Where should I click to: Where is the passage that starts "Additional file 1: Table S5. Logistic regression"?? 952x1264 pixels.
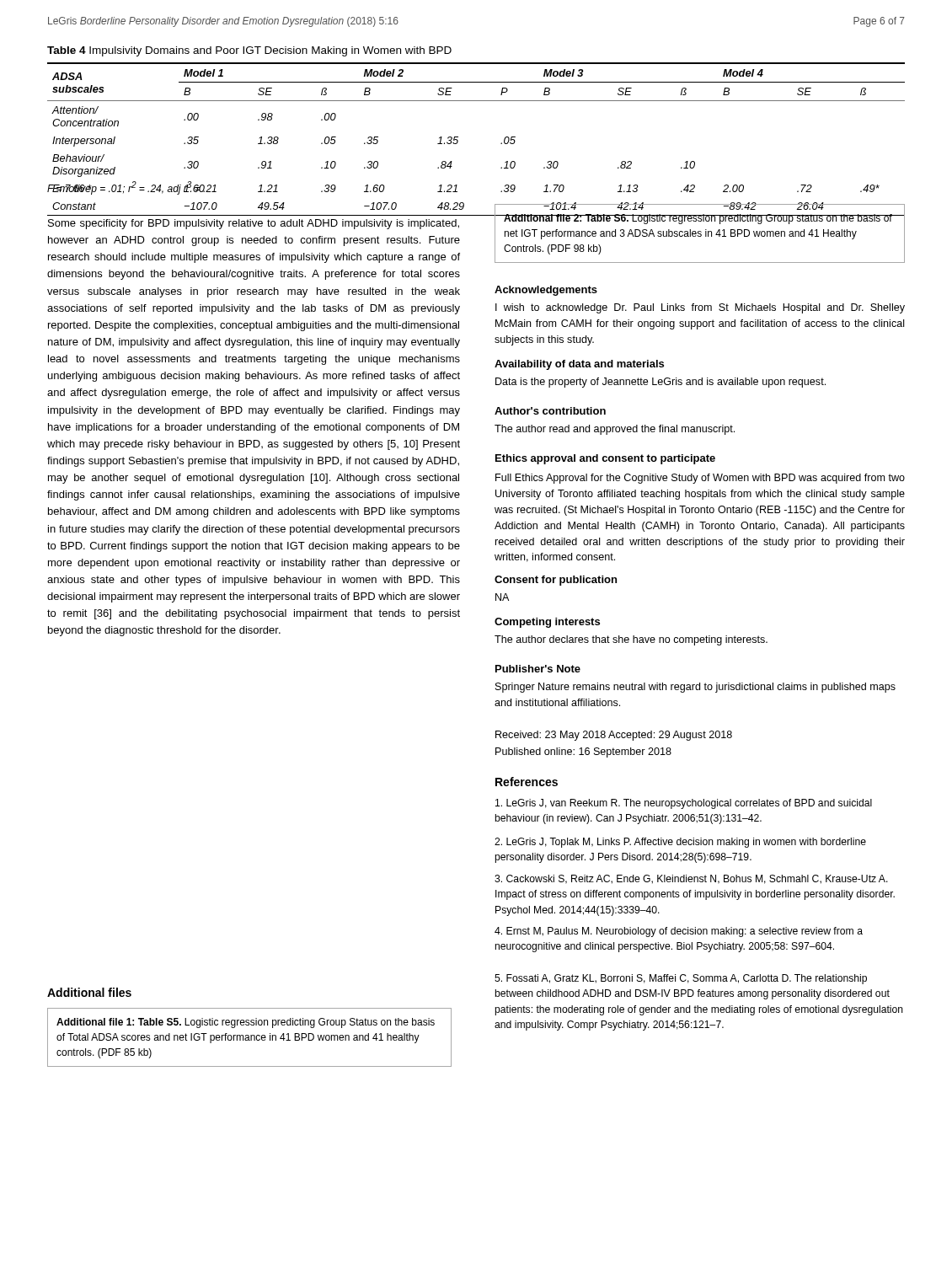point(246,1037)
